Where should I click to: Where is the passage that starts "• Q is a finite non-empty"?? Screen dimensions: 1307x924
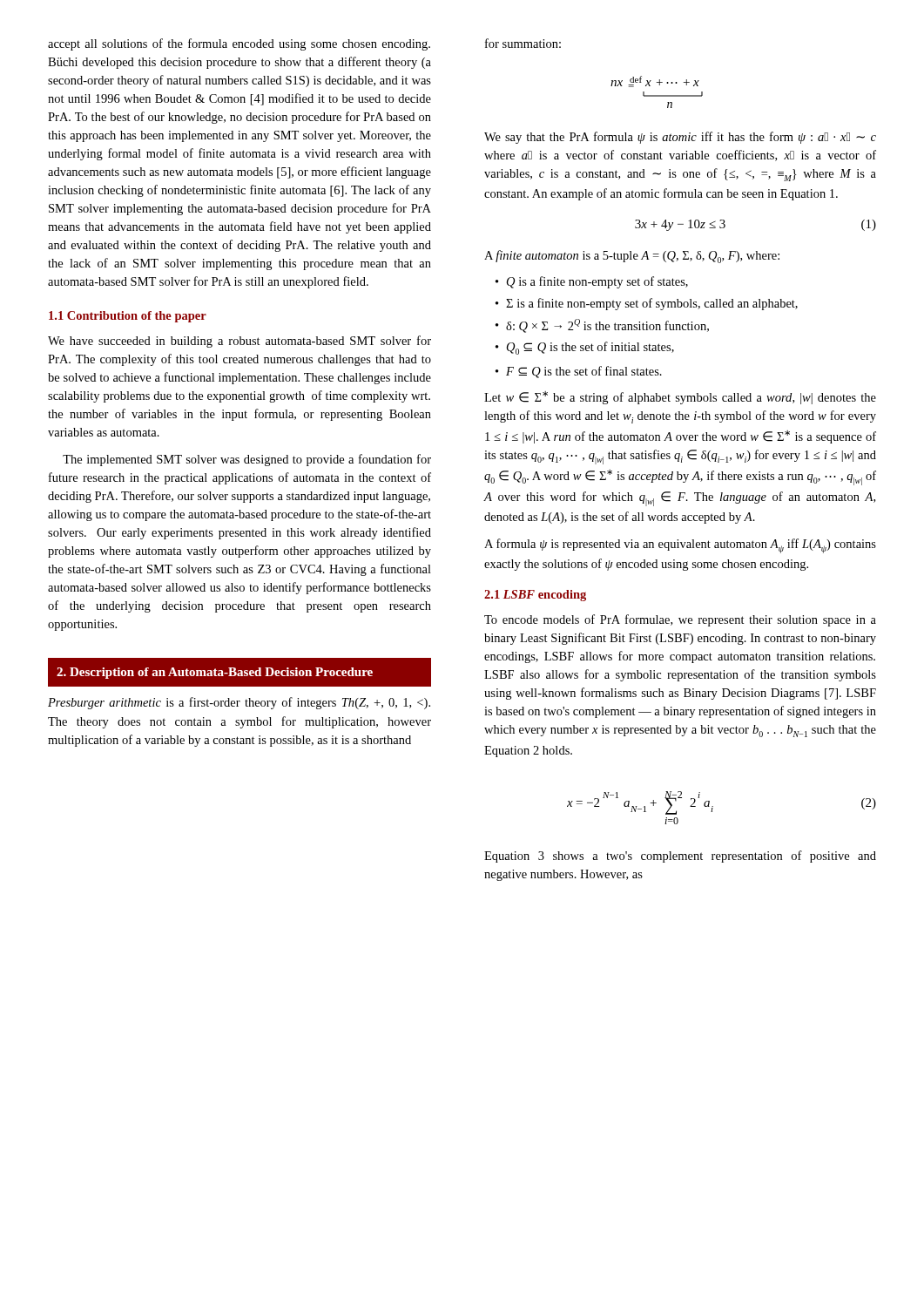pyautogui.click(x=592, y=282)
